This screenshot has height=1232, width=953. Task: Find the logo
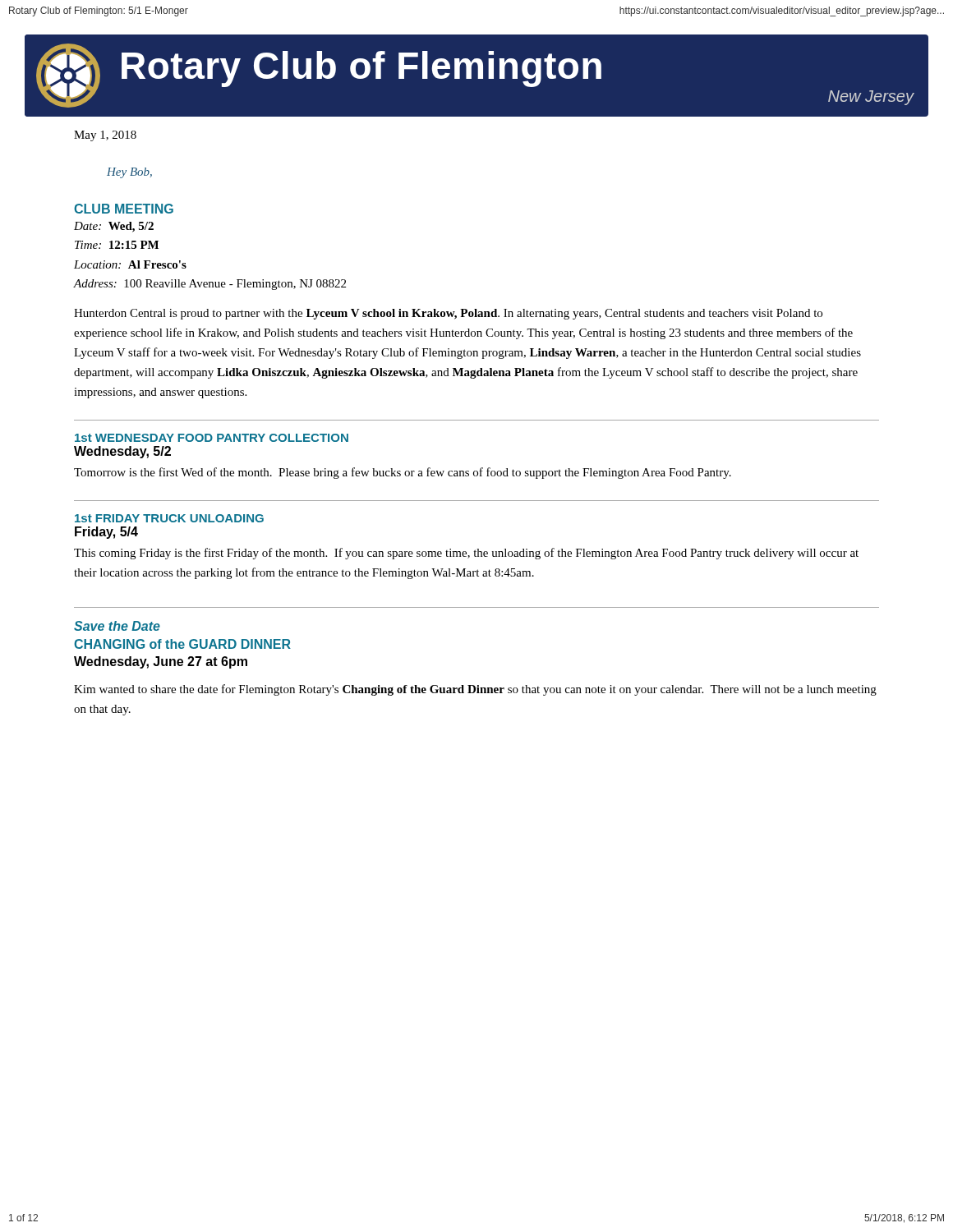tap(476, 76)
